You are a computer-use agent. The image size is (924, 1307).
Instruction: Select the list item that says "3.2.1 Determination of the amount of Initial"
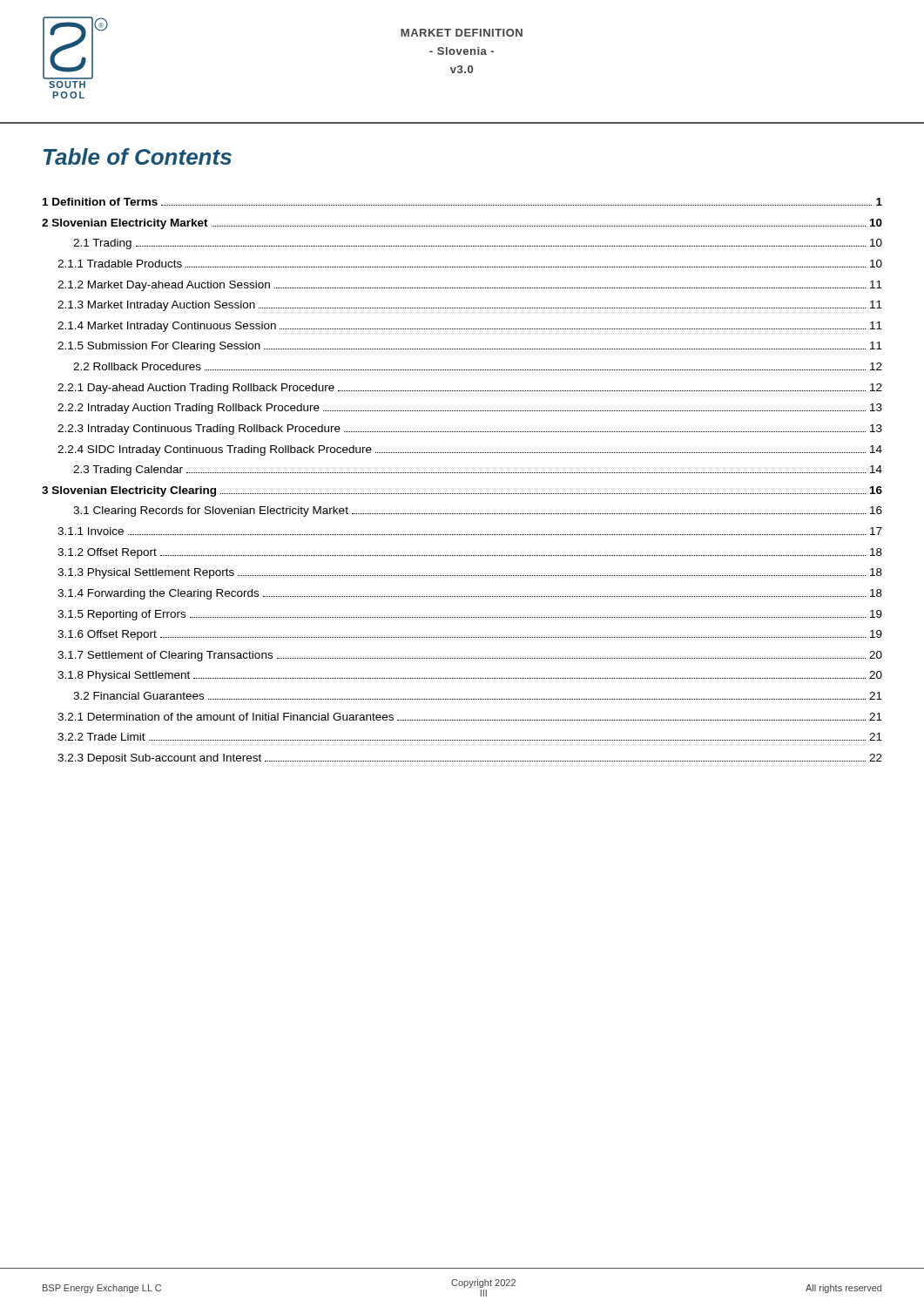470,717
